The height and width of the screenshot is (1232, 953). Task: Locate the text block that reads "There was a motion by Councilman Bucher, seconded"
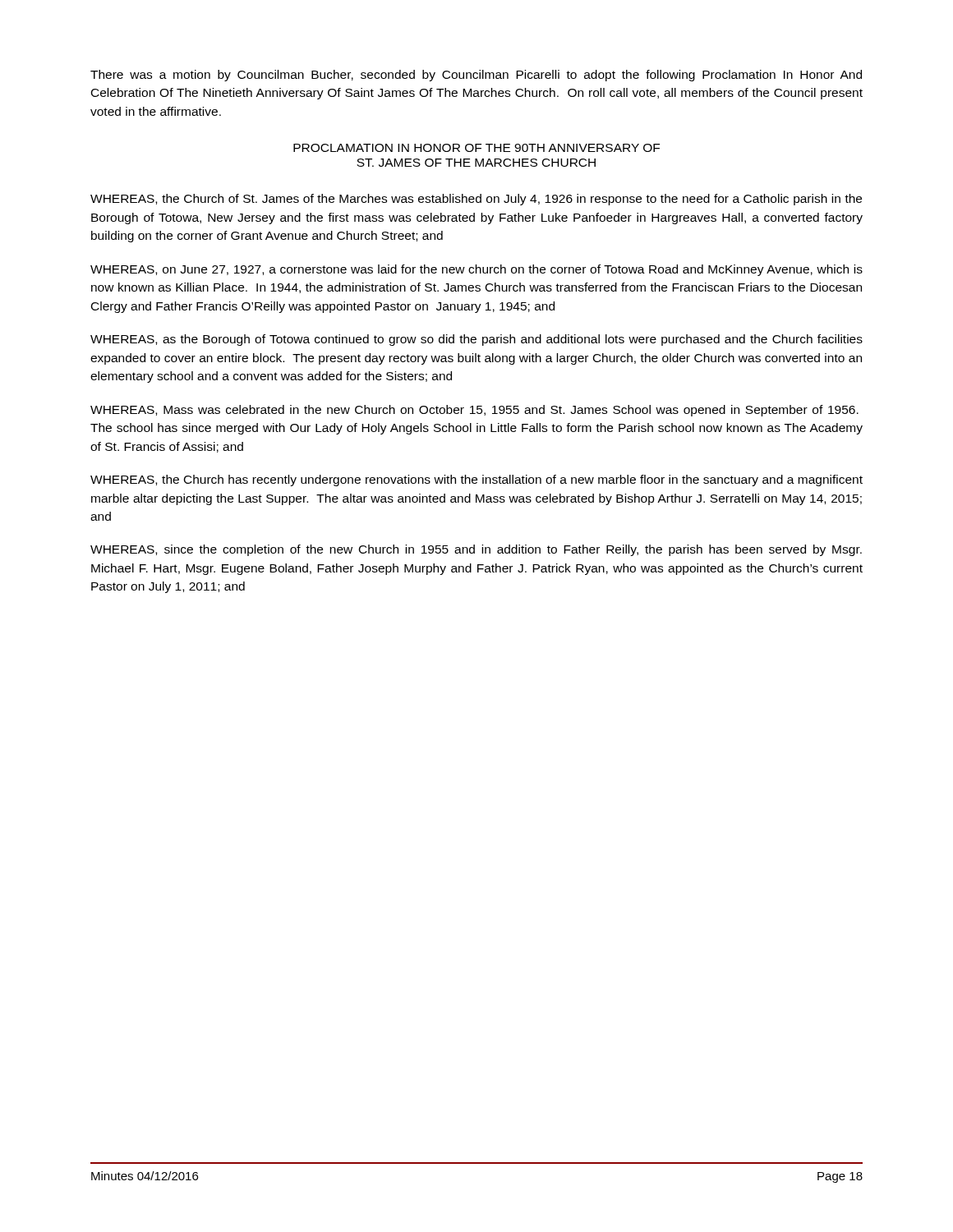[476, 93]
